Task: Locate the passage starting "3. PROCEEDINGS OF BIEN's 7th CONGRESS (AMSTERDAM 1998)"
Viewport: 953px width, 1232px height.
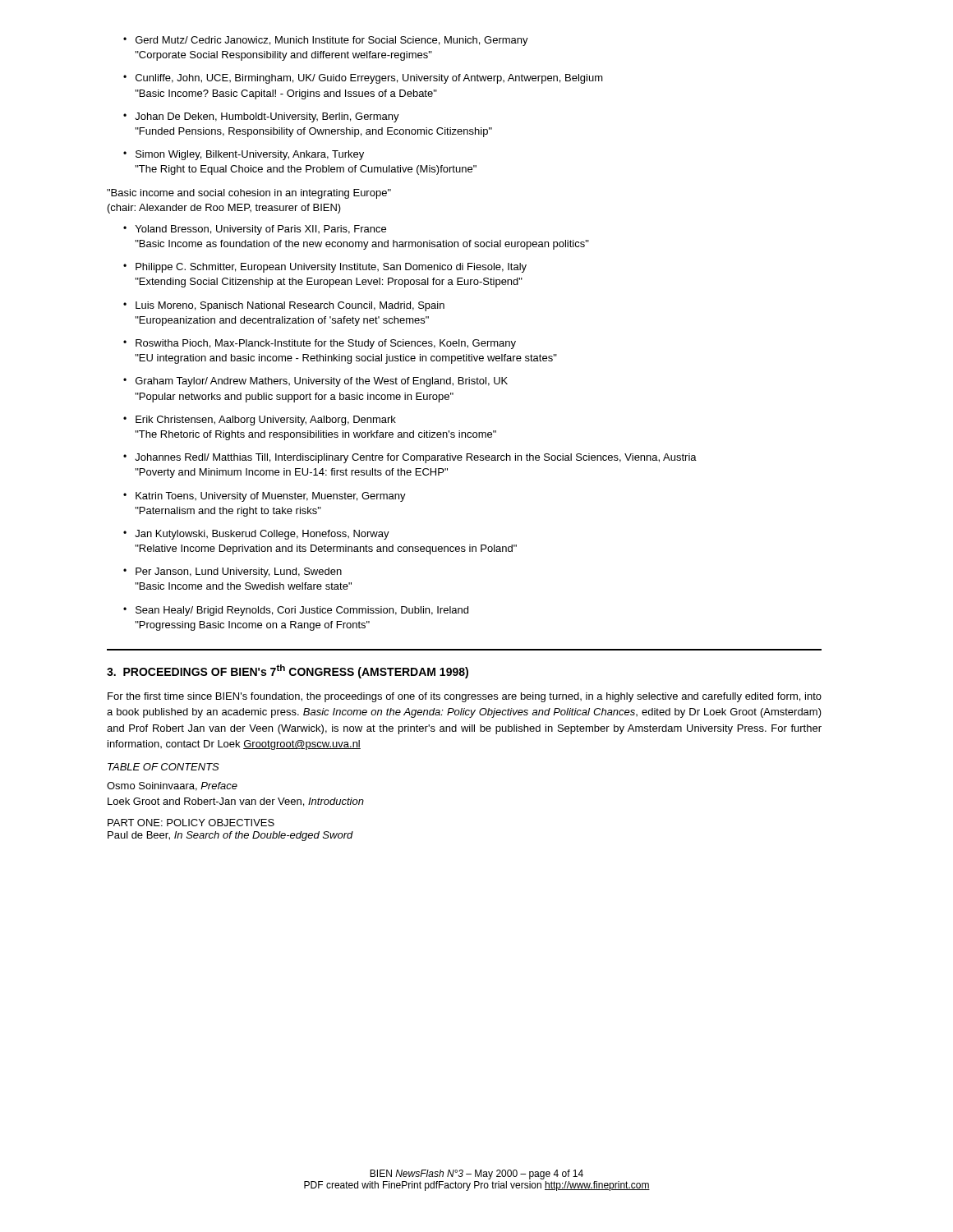Action: 288,670
